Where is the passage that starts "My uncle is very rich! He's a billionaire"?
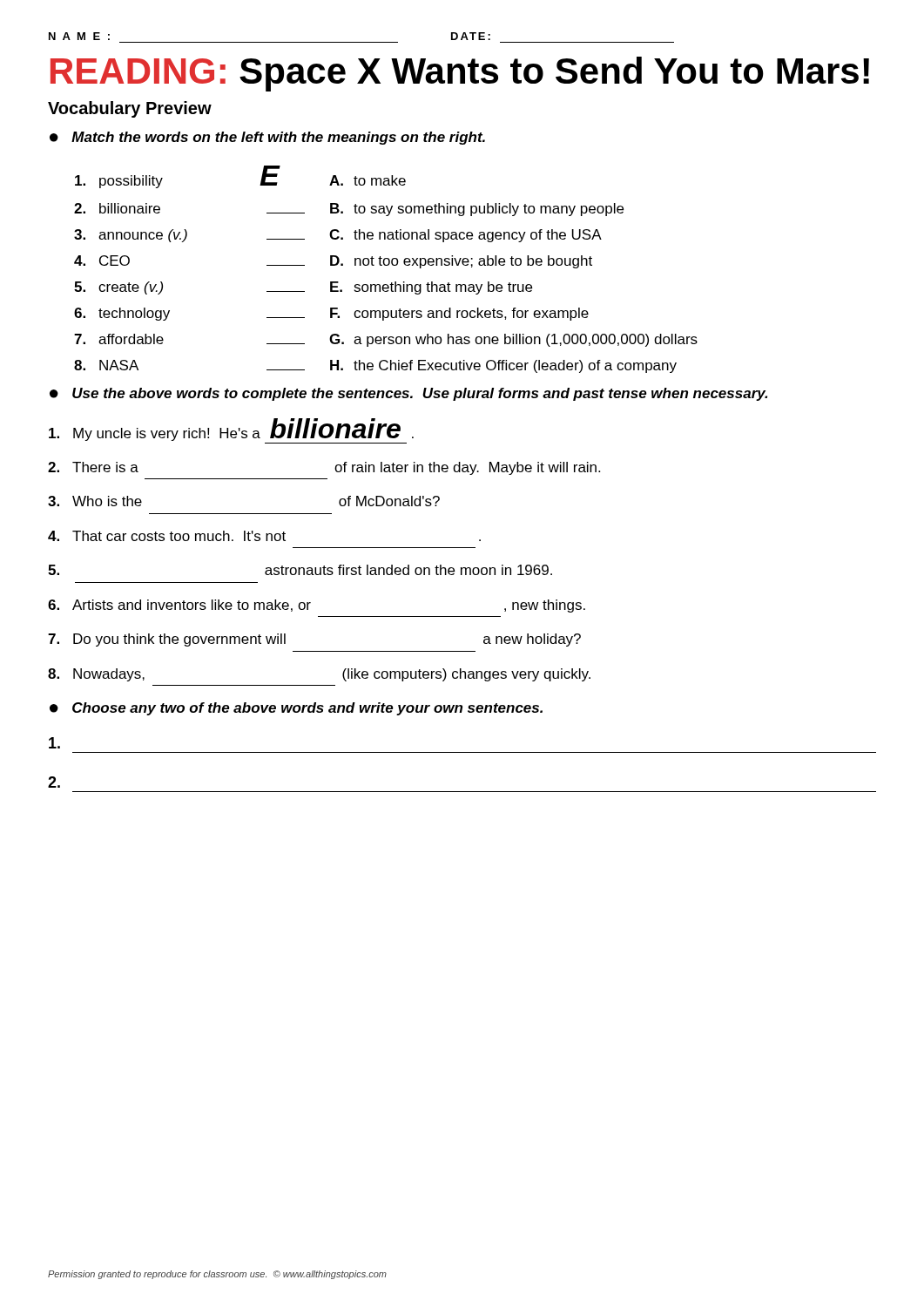 coord(231,430)
